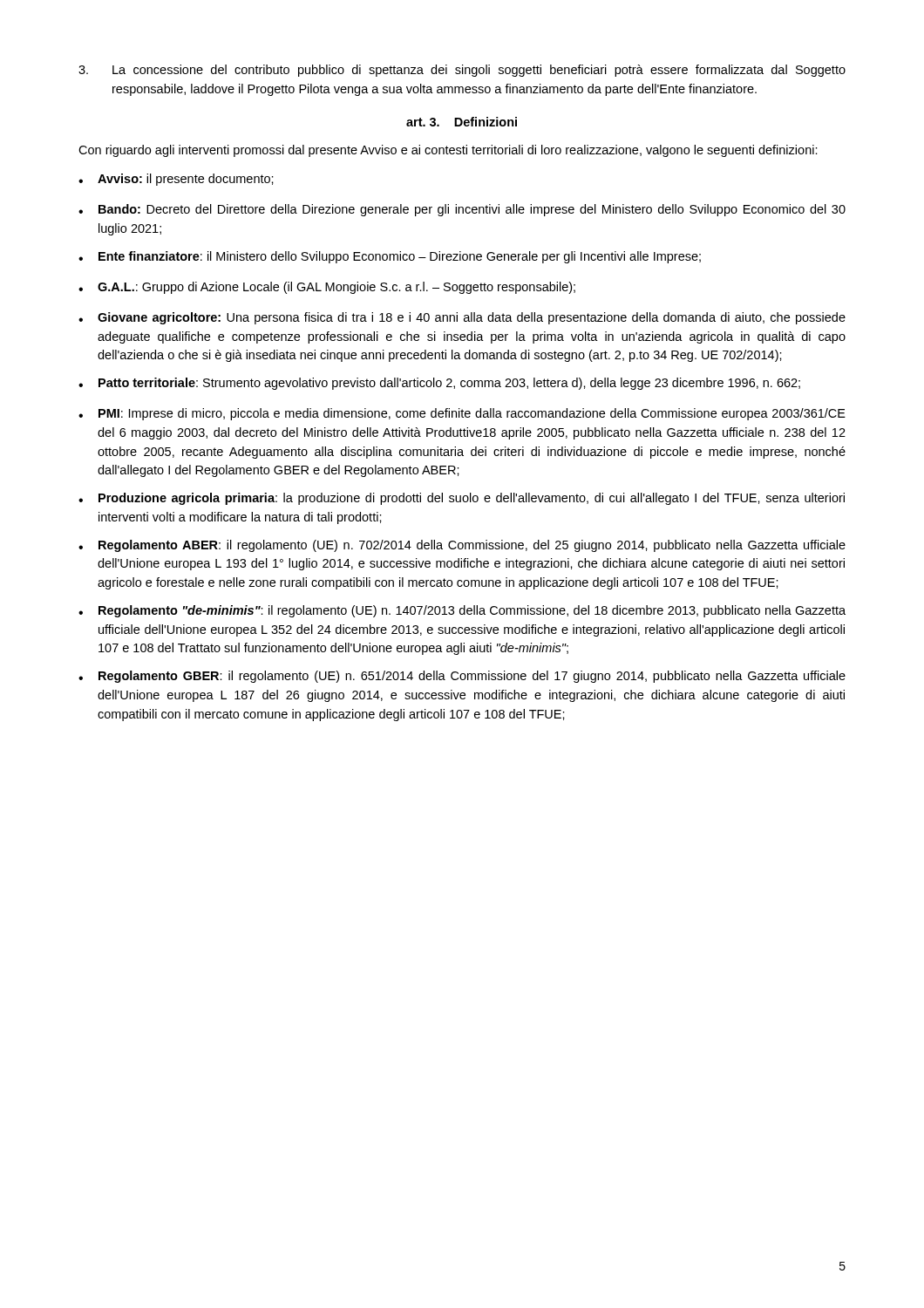Click on the list item containing "• Bando: Decreto del Direttore della Direzione generale"

tap(462, 220)
